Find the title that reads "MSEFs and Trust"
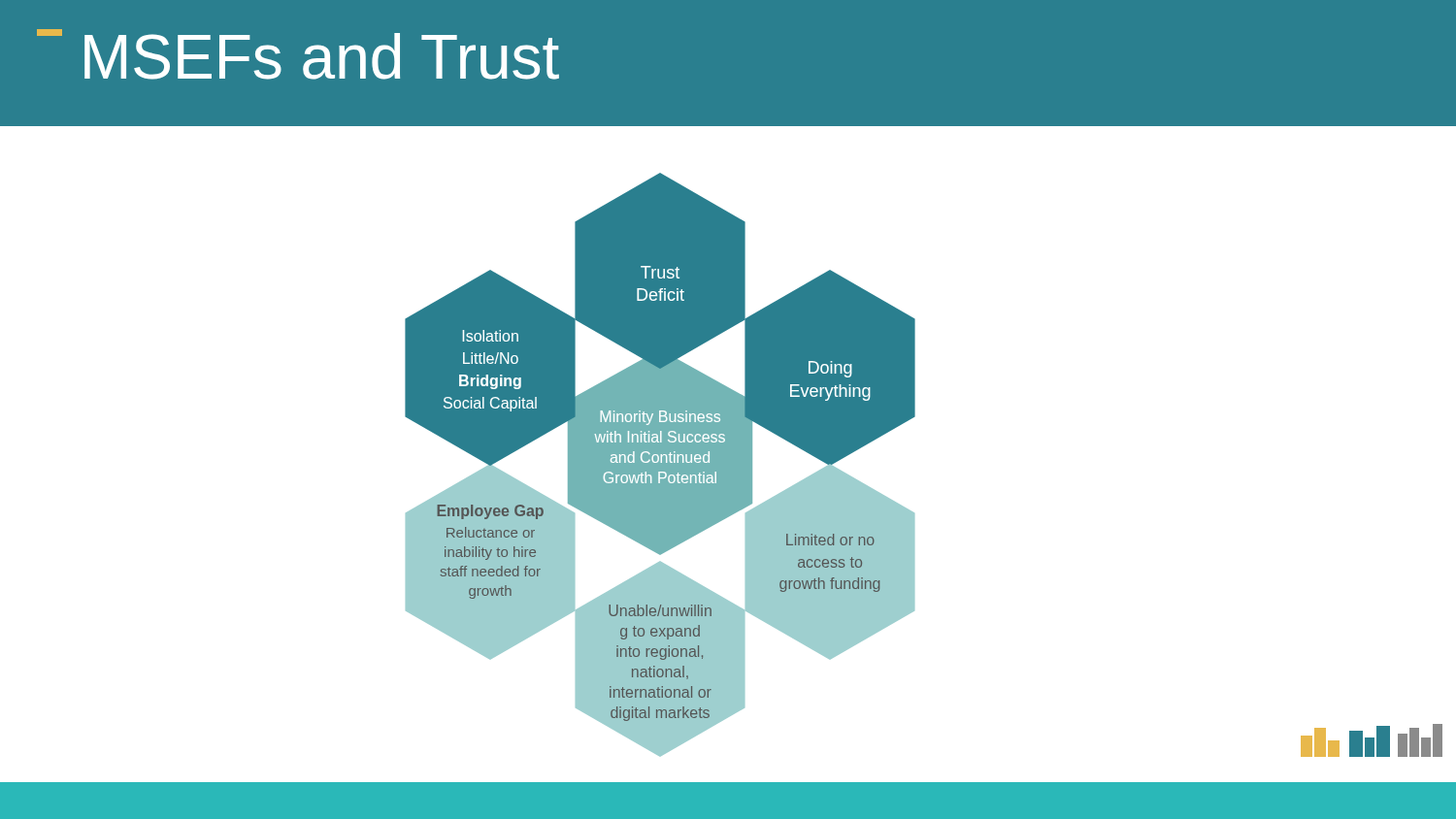 point(320,57)
